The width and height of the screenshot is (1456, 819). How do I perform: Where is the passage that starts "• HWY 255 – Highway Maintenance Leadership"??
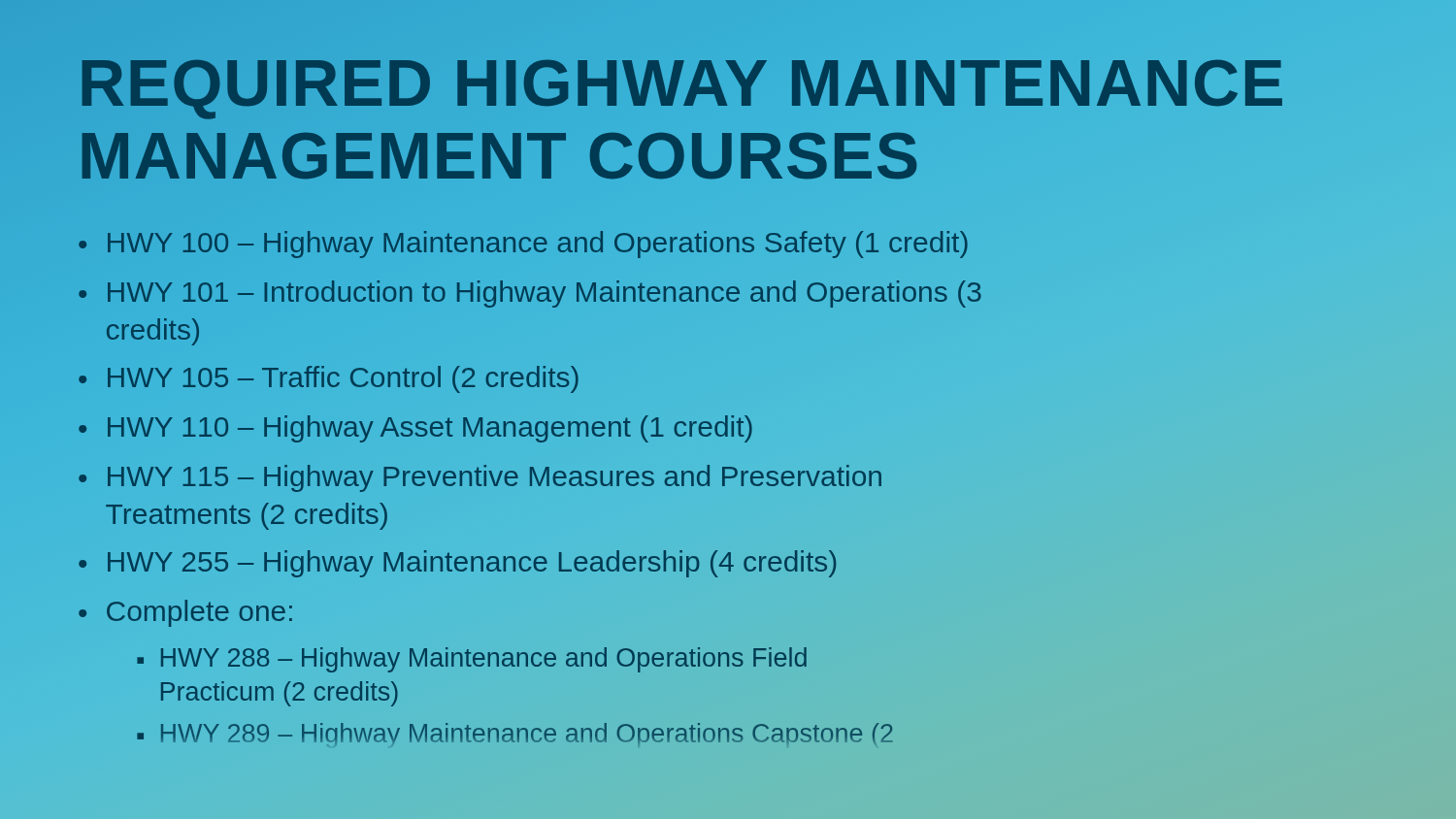(x=458, y=562)
